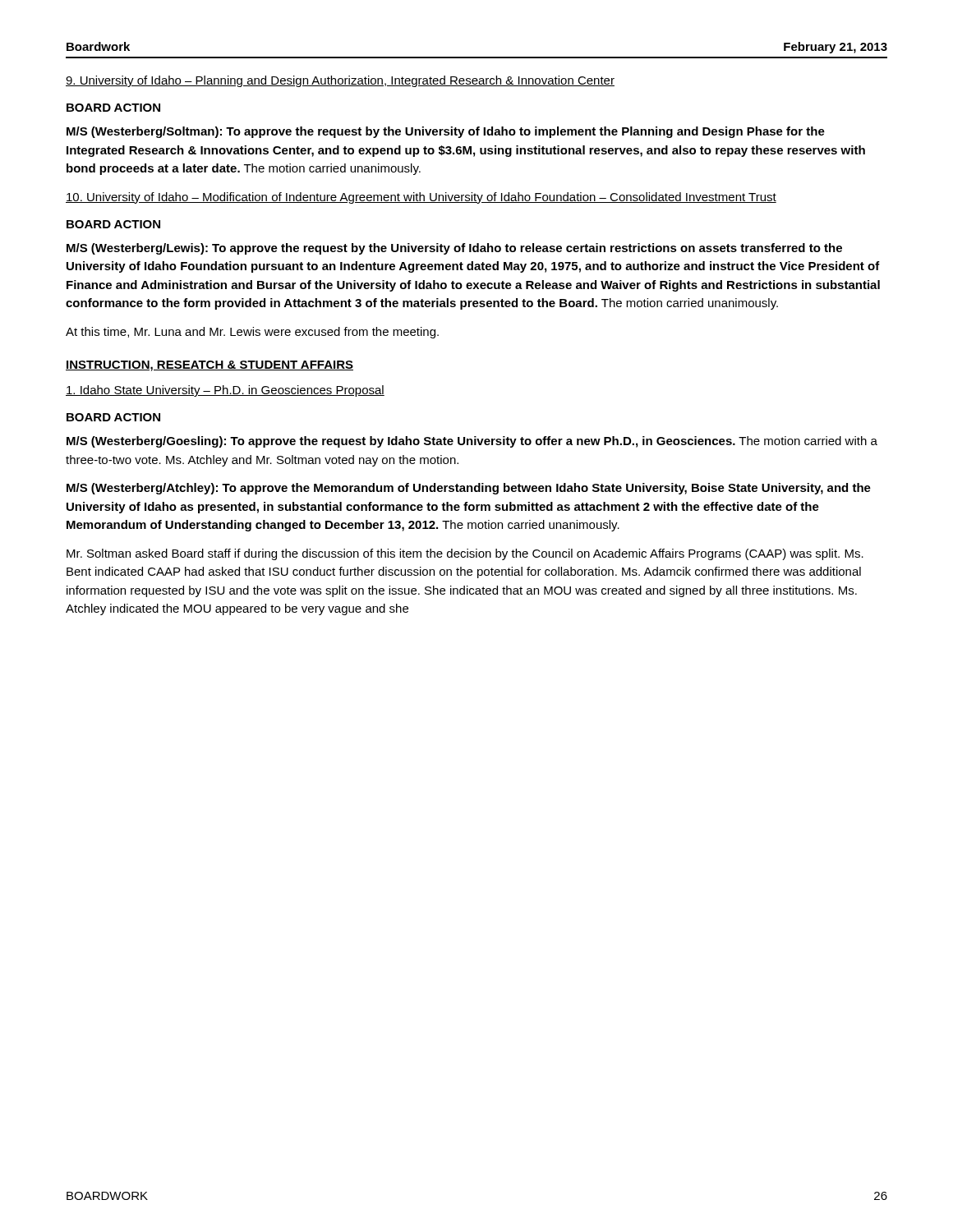Locate the text block containing "M/S (Westerberg/Goesling): To"
Image resolution: width=953 pixels, height=1232 pixels.
pos(471,450)
